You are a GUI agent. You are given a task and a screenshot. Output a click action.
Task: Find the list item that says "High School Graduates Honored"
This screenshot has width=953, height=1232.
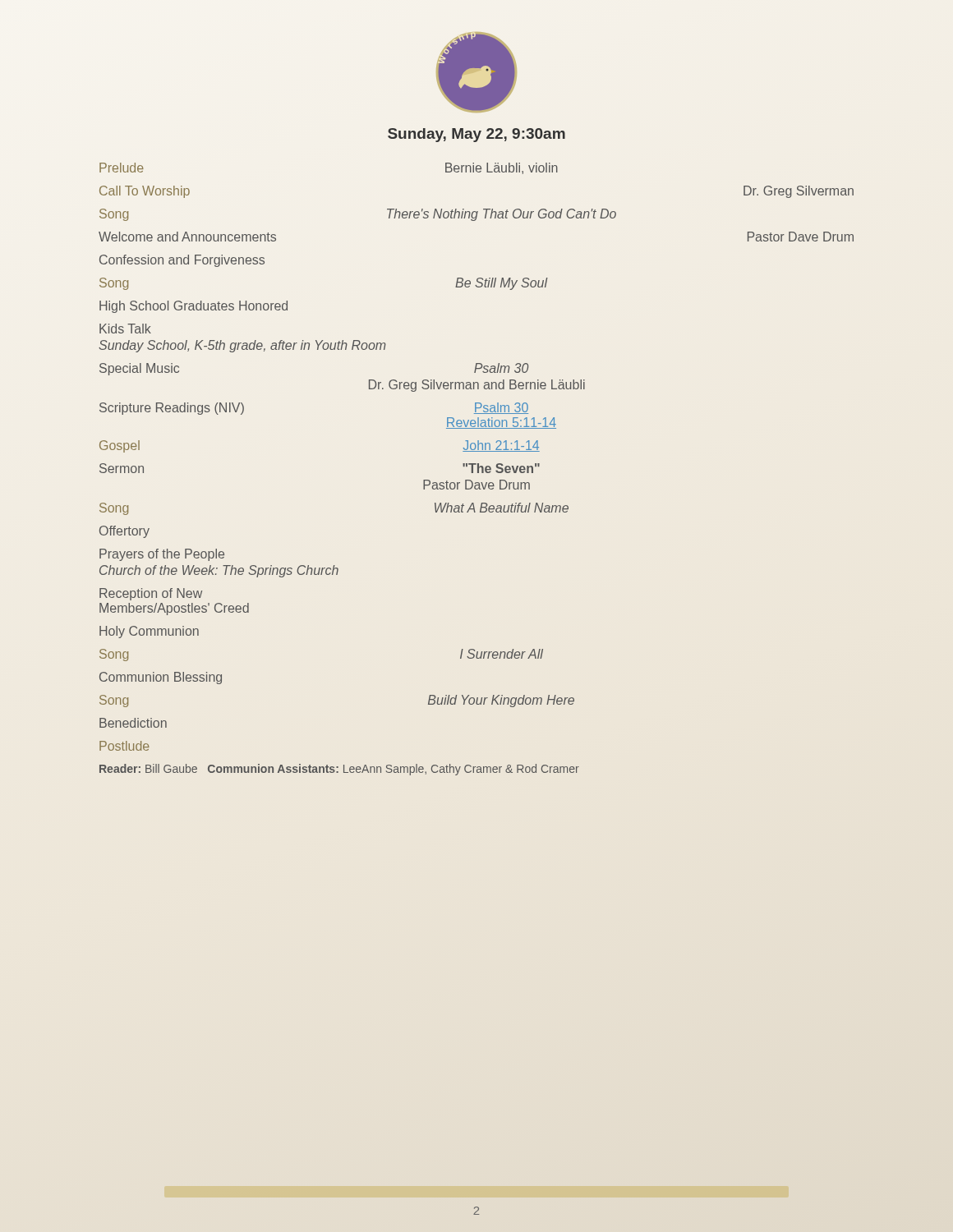coord(205,306)
